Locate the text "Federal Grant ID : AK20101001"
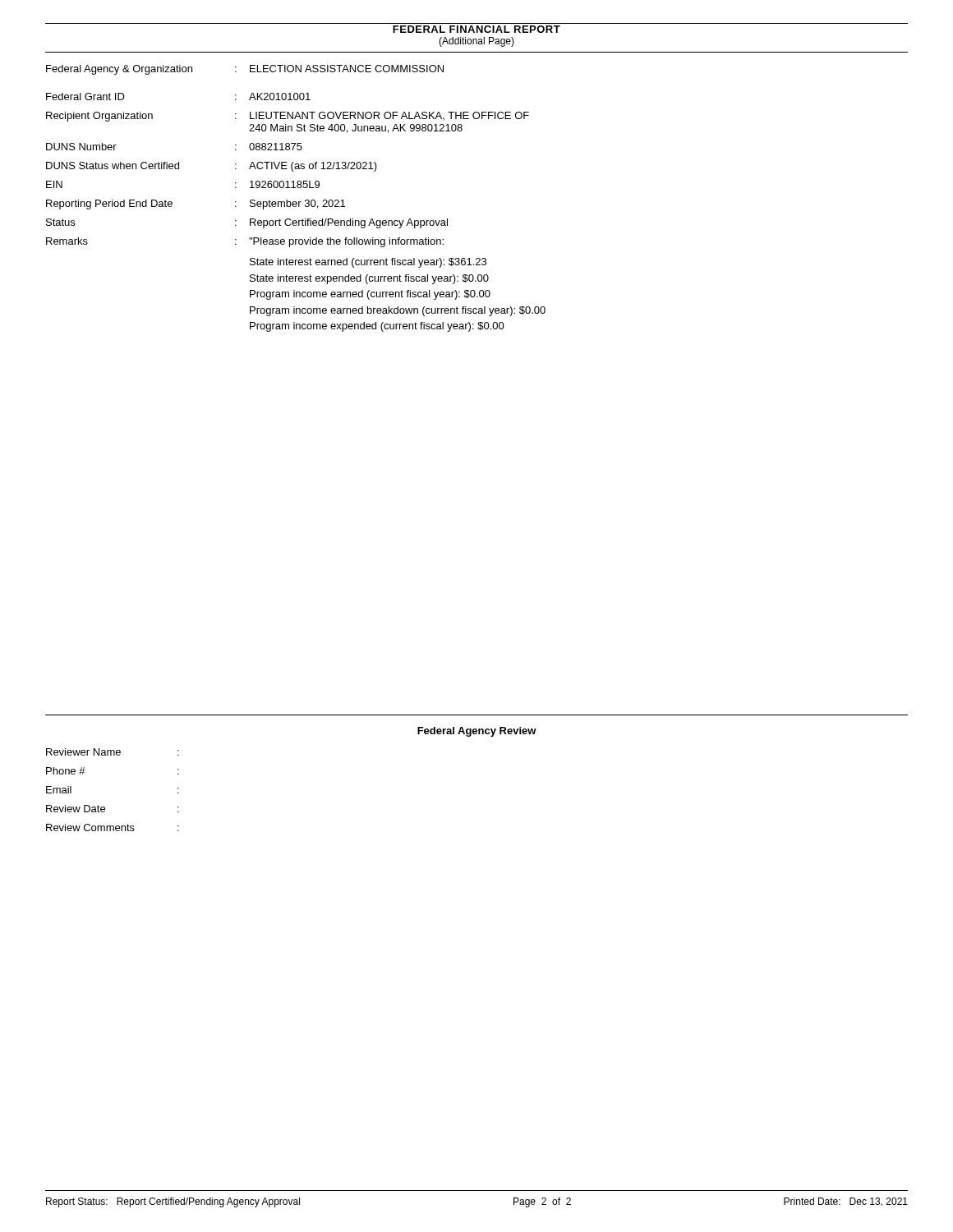 tap(89, 97)
